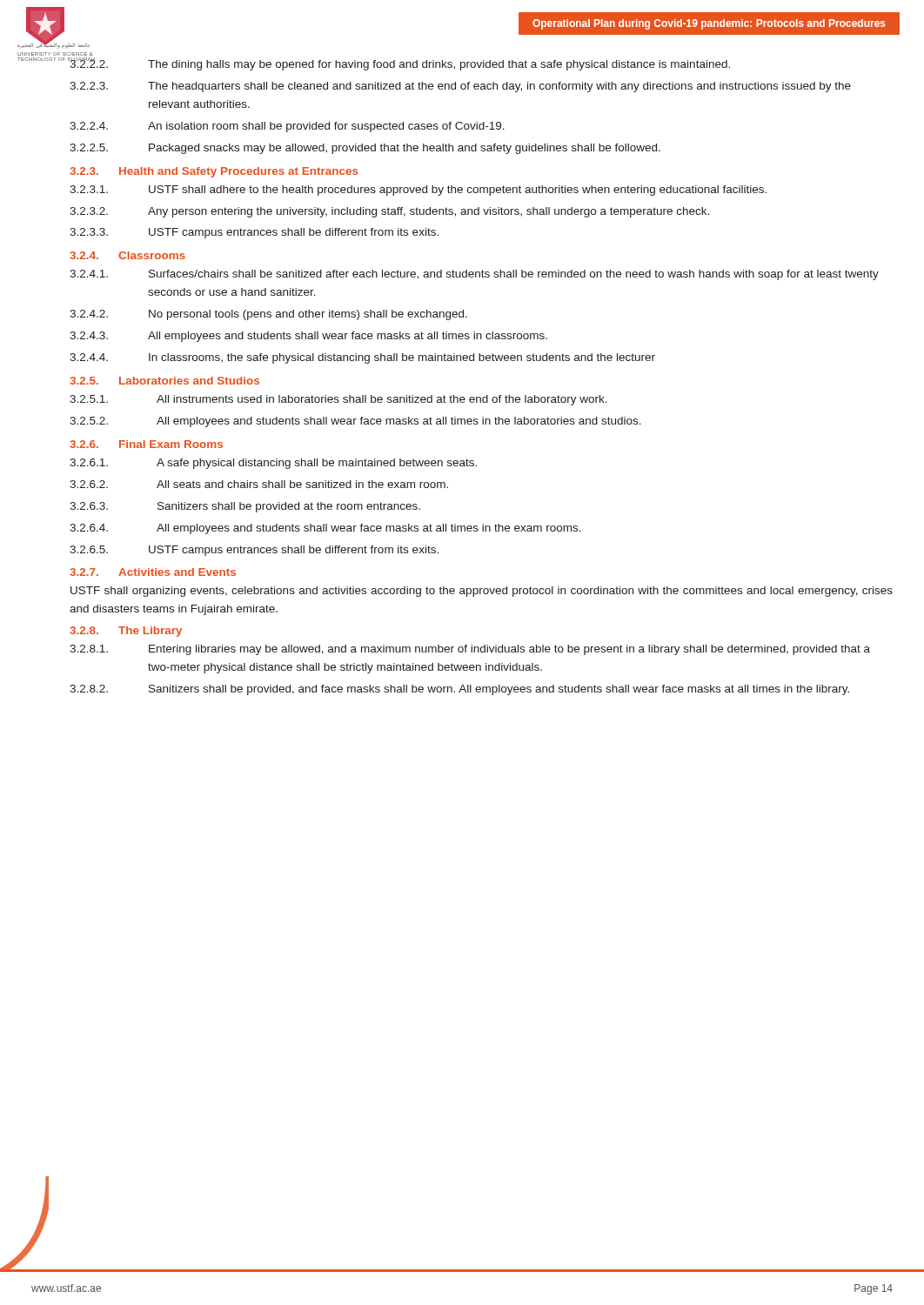Locate the text starting "USTF shall organizing"

click(481, 600)
